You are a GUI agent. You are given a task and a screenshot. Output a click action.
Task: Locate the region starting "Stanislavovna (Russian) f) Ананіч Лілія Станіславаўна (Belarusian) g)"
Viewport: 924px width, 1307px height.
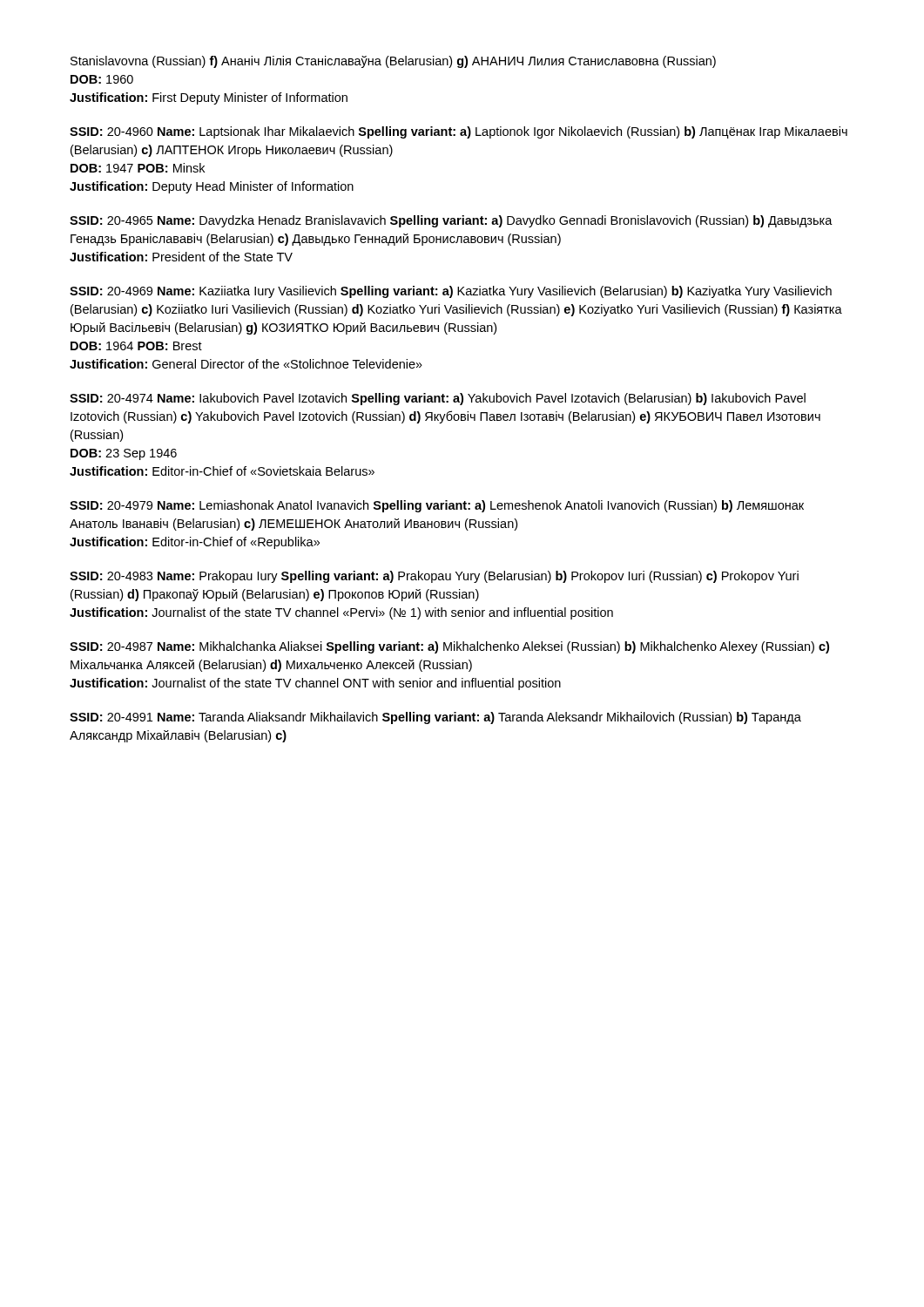click(393, 62)
